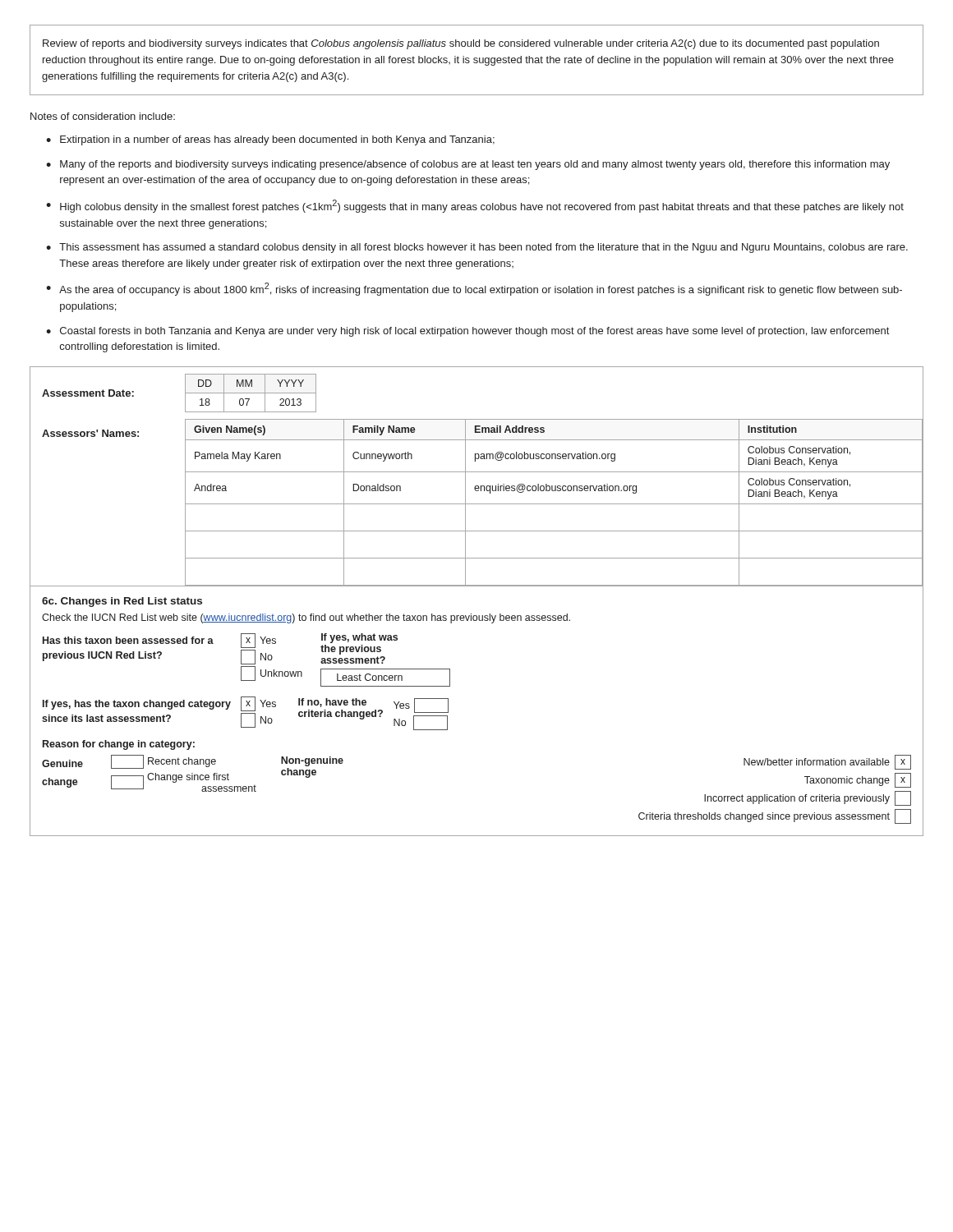Select the block starting "• Extirpation in a number of areas has"
Image resolution: width=953 pixels, height=1232 pixels.
click(271, 140)
